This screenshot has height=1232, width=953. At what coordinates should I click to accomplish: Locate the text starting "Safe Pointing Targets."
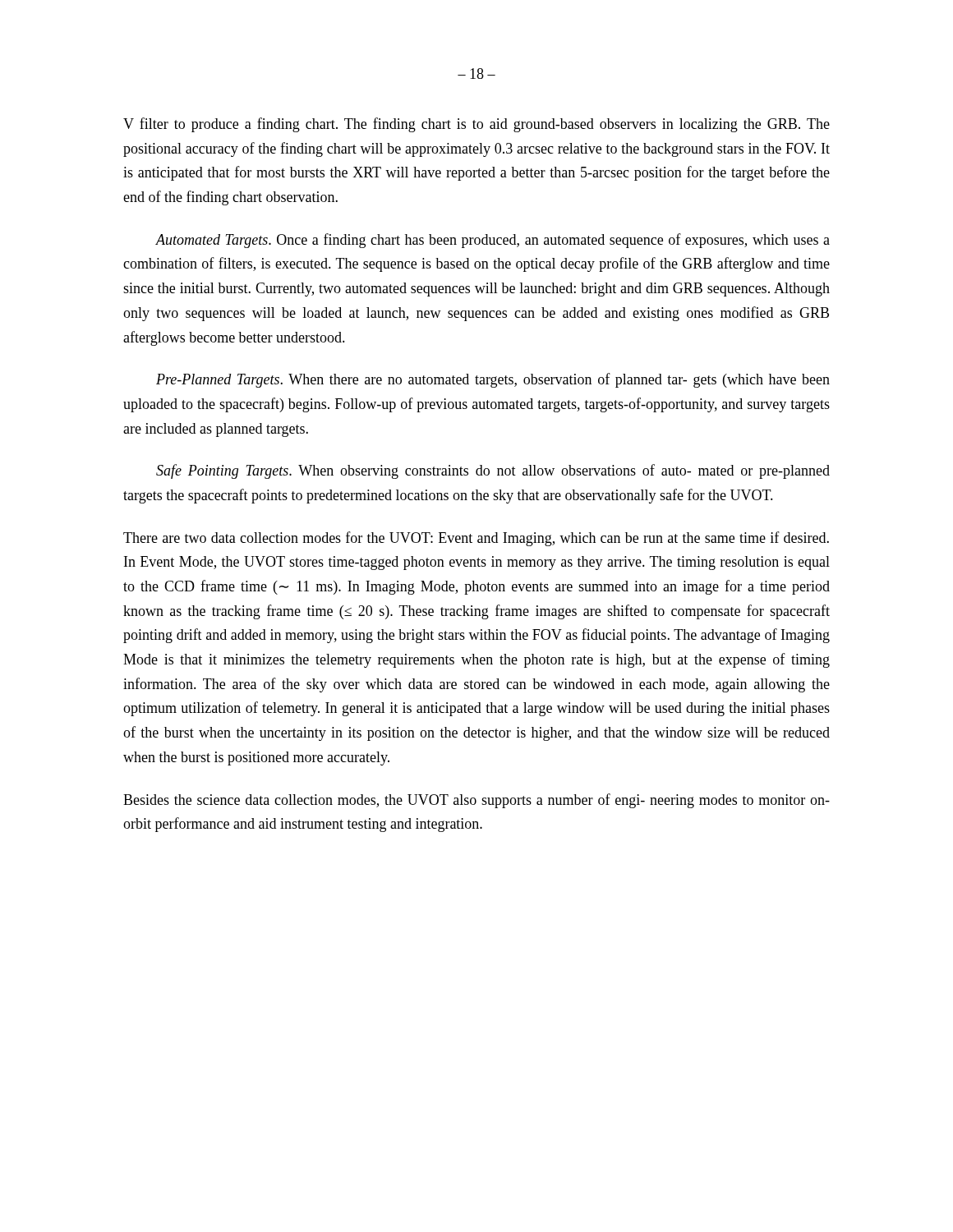tap(476, 484)
